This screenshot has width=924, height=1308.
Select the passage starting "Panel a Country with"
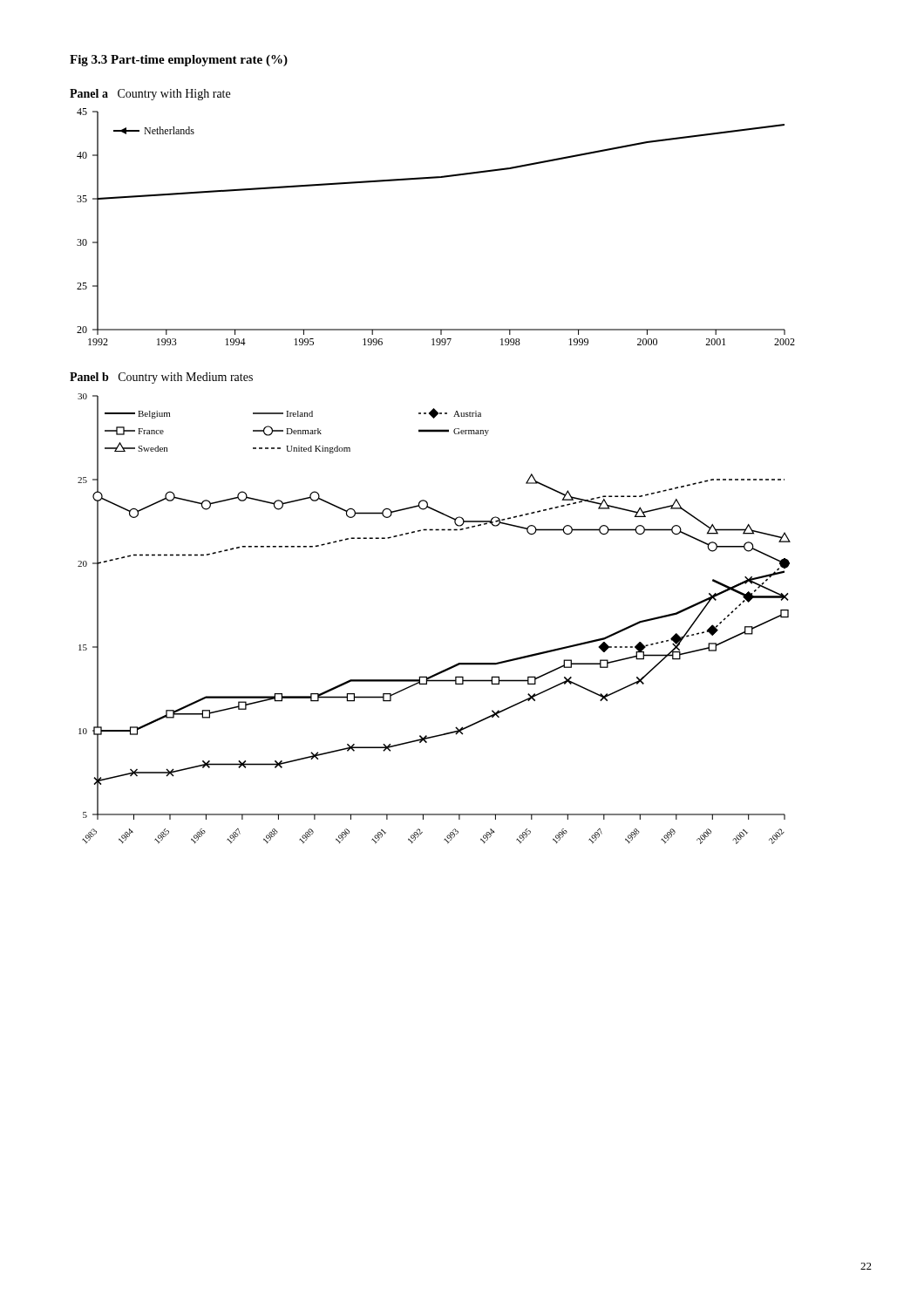pos(150,94)
